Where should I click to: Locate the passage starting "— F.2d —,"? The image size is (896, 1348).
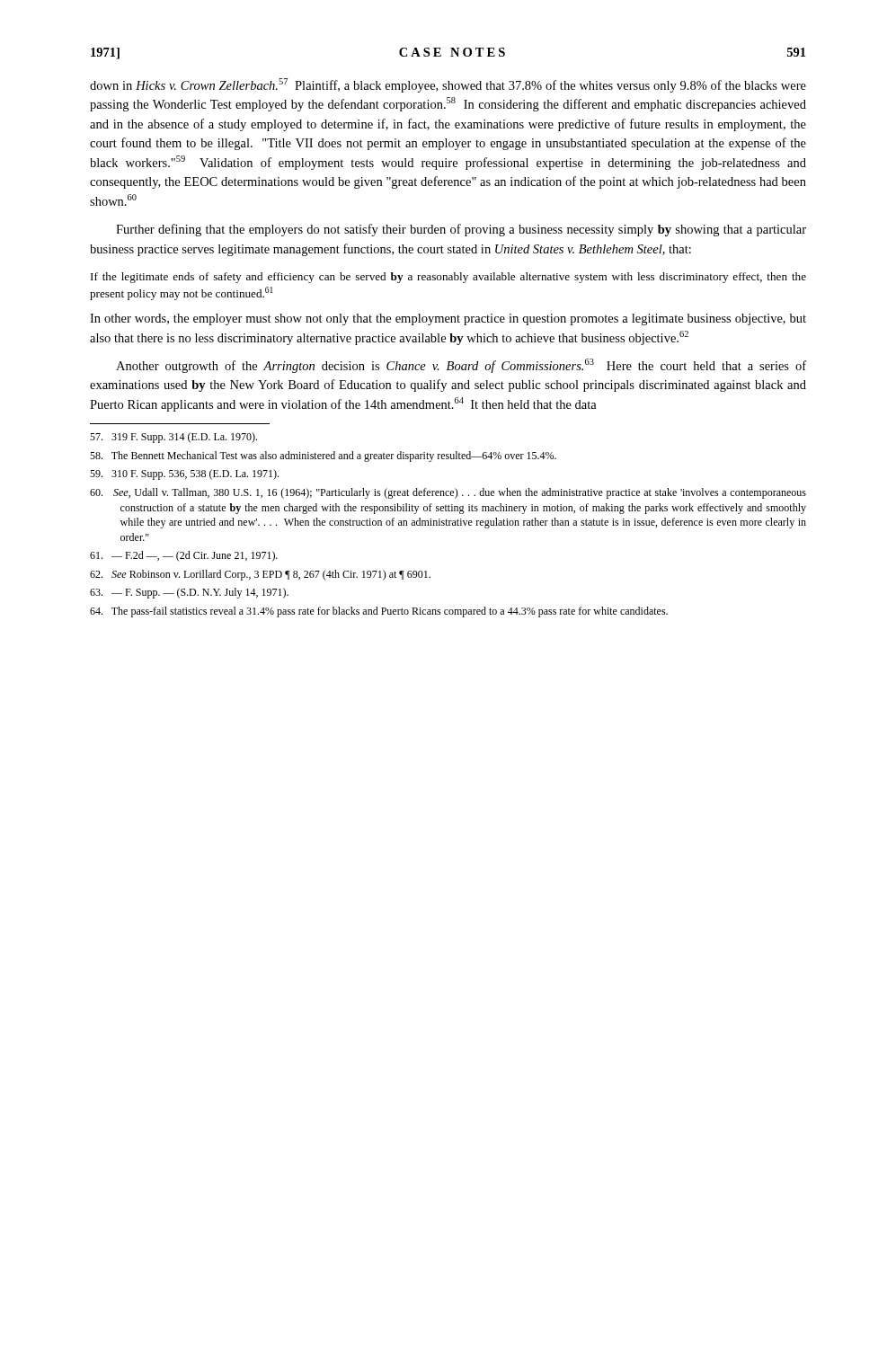[x=184, y=556]
